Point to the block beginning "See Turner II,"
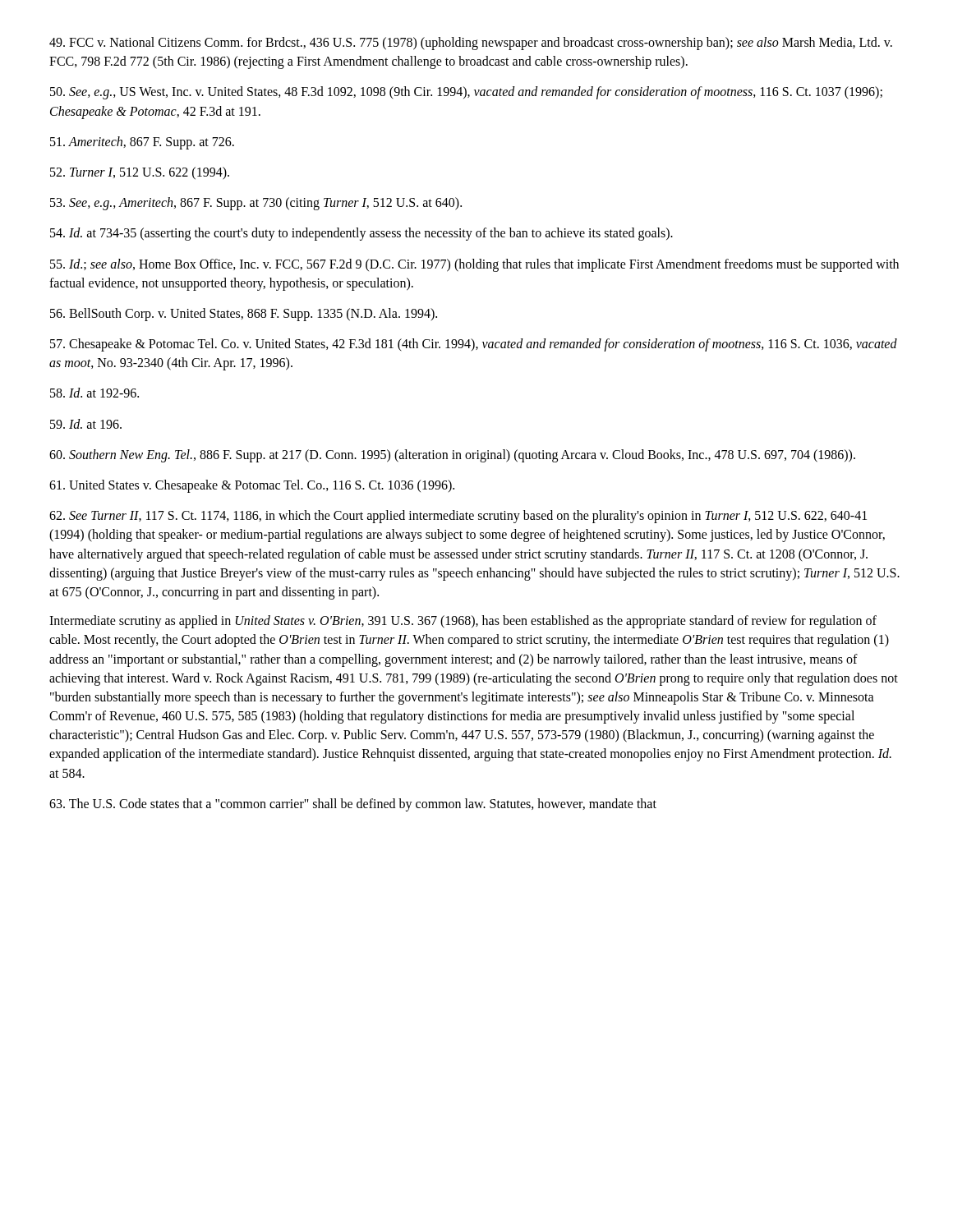The image size is (953, 1232). click(x=476, y=644)
